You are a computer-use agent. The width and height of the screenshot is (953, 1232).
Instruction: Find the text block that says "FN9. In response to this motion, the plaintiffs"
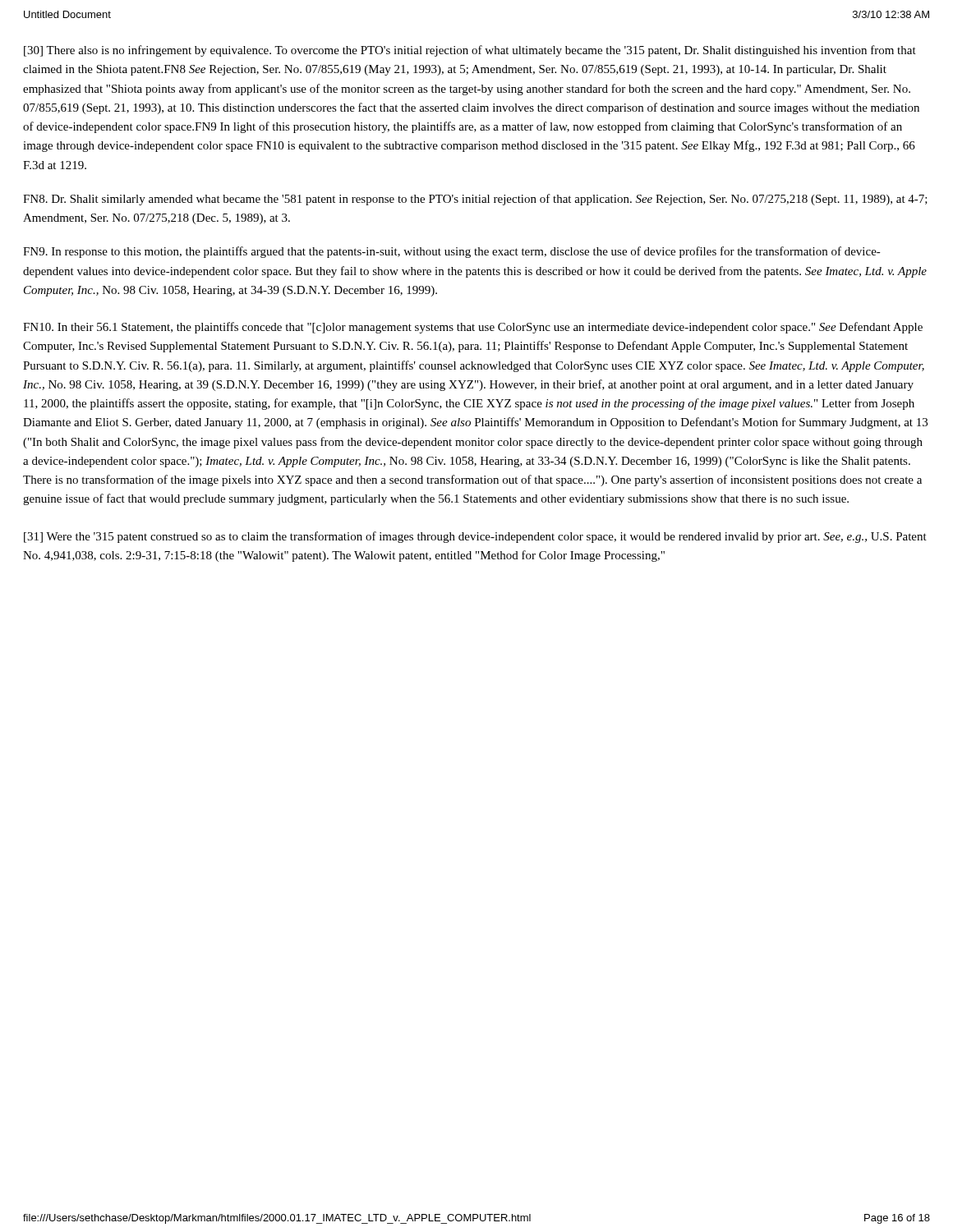point(475,271)
